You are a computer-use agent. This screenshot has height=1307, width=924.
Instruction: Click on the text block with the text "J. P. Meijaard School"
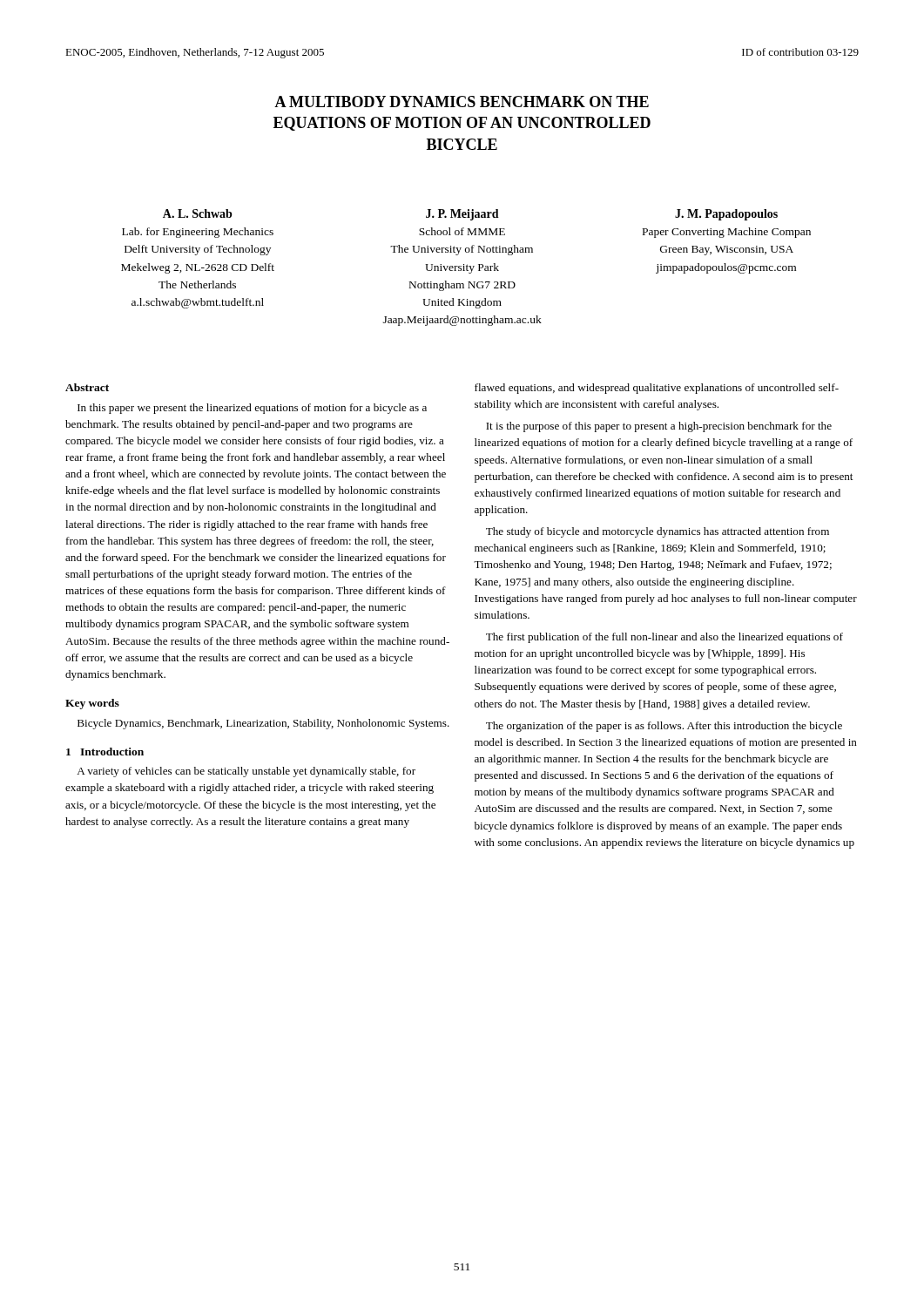pyautogui.click(x=462, y=267)
